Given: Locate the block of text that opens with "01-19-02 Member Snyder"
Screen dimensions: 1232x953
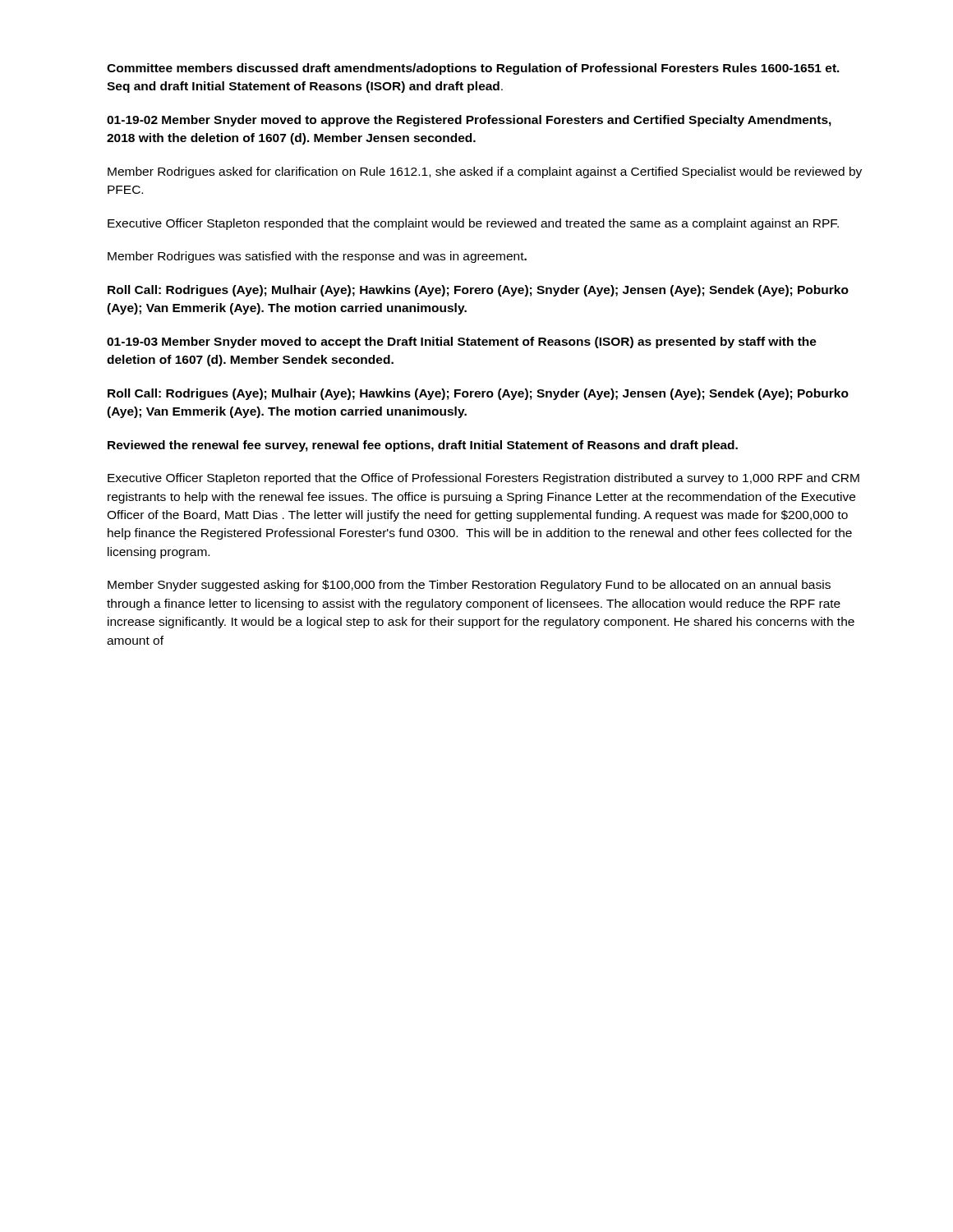Looking at the screenshot, I should 469,129.
